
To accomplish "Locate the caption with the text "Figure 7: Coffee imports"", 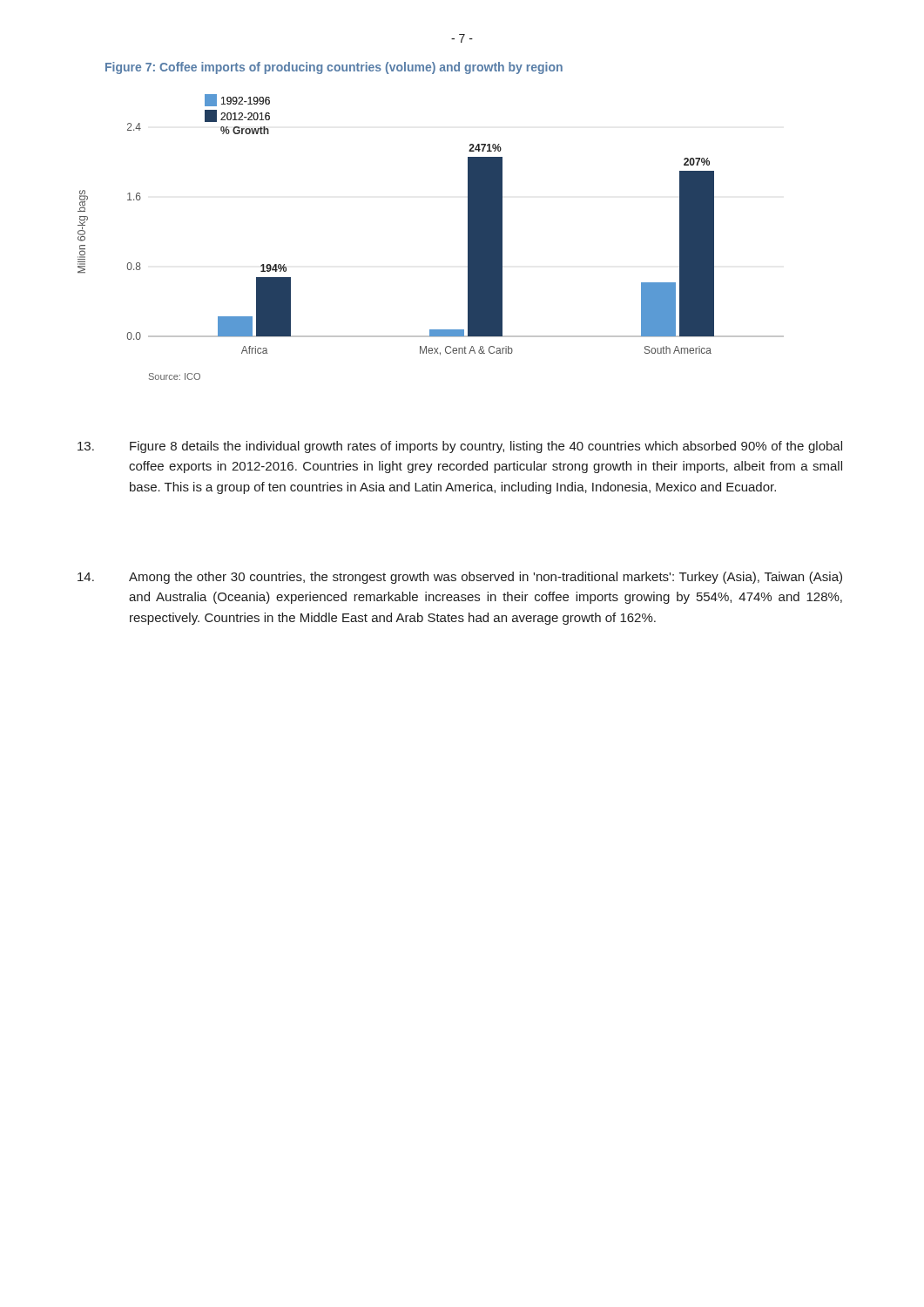I will 334,67.
